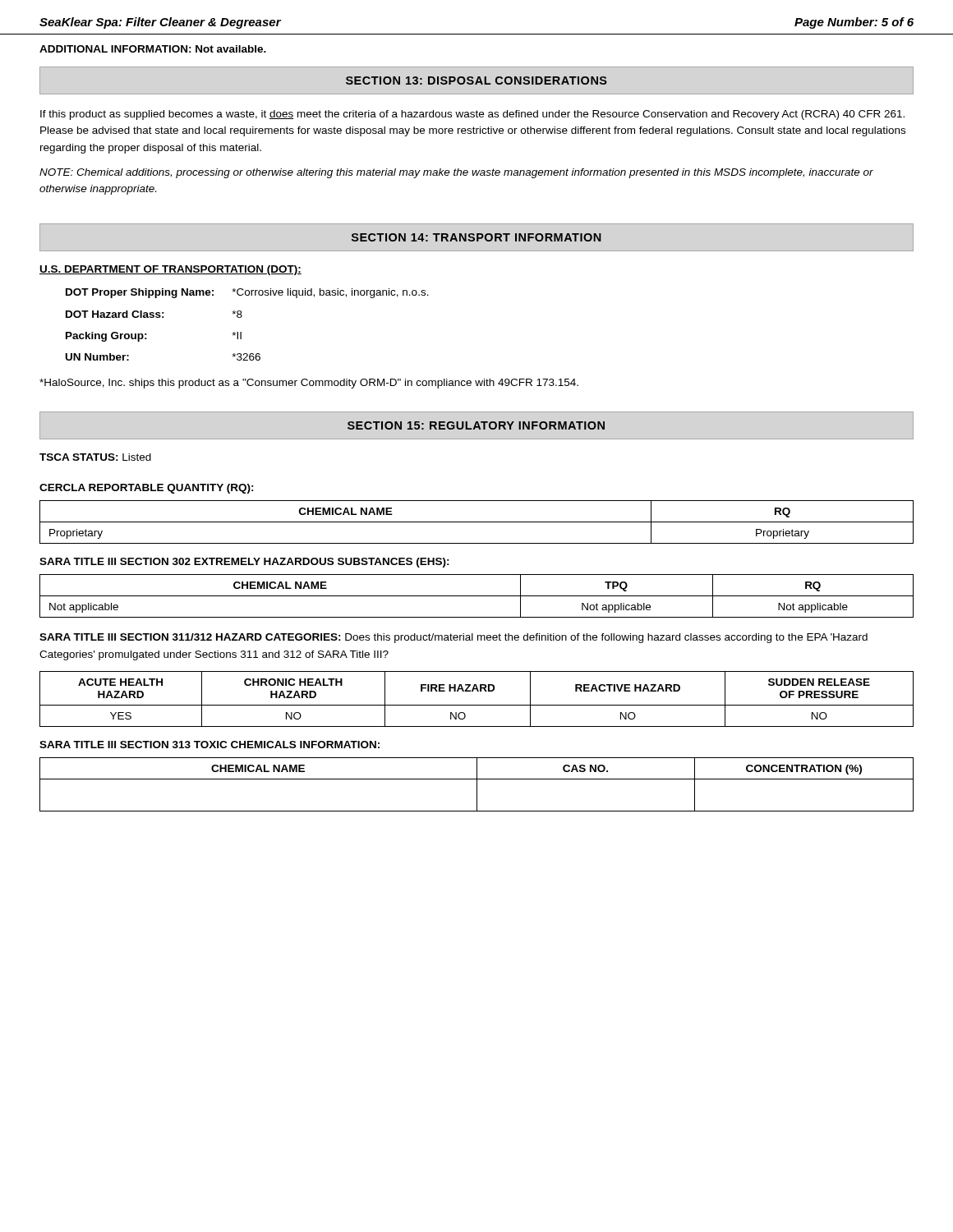This screenshot has height=1232, width=953.
Task: Click on the text block that says "SARA TITLE III SECTION 311/312"
Action: click(x=454, y=646)
